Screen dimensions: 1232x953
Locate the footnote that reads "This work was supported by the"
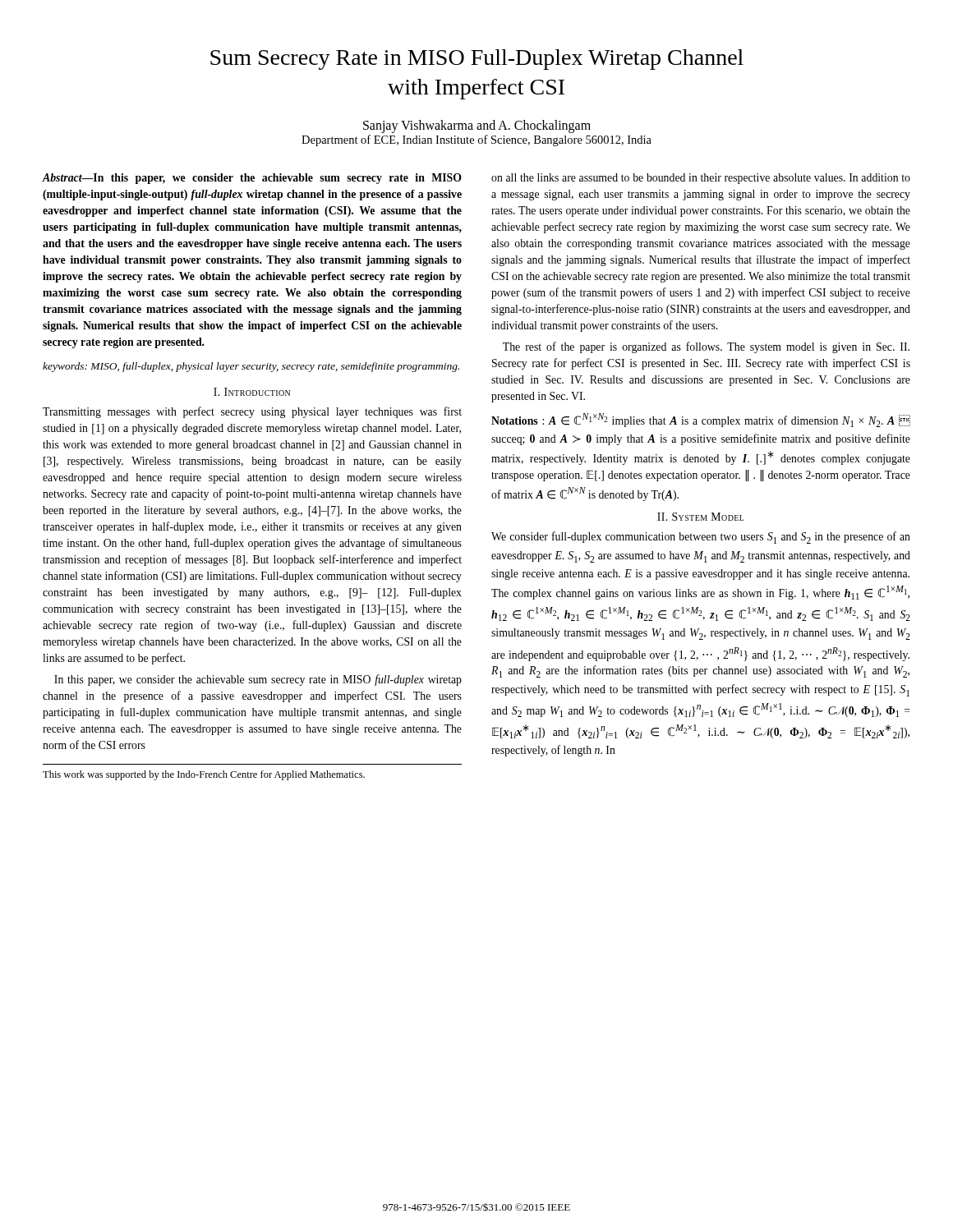click(x=204, y=774)
